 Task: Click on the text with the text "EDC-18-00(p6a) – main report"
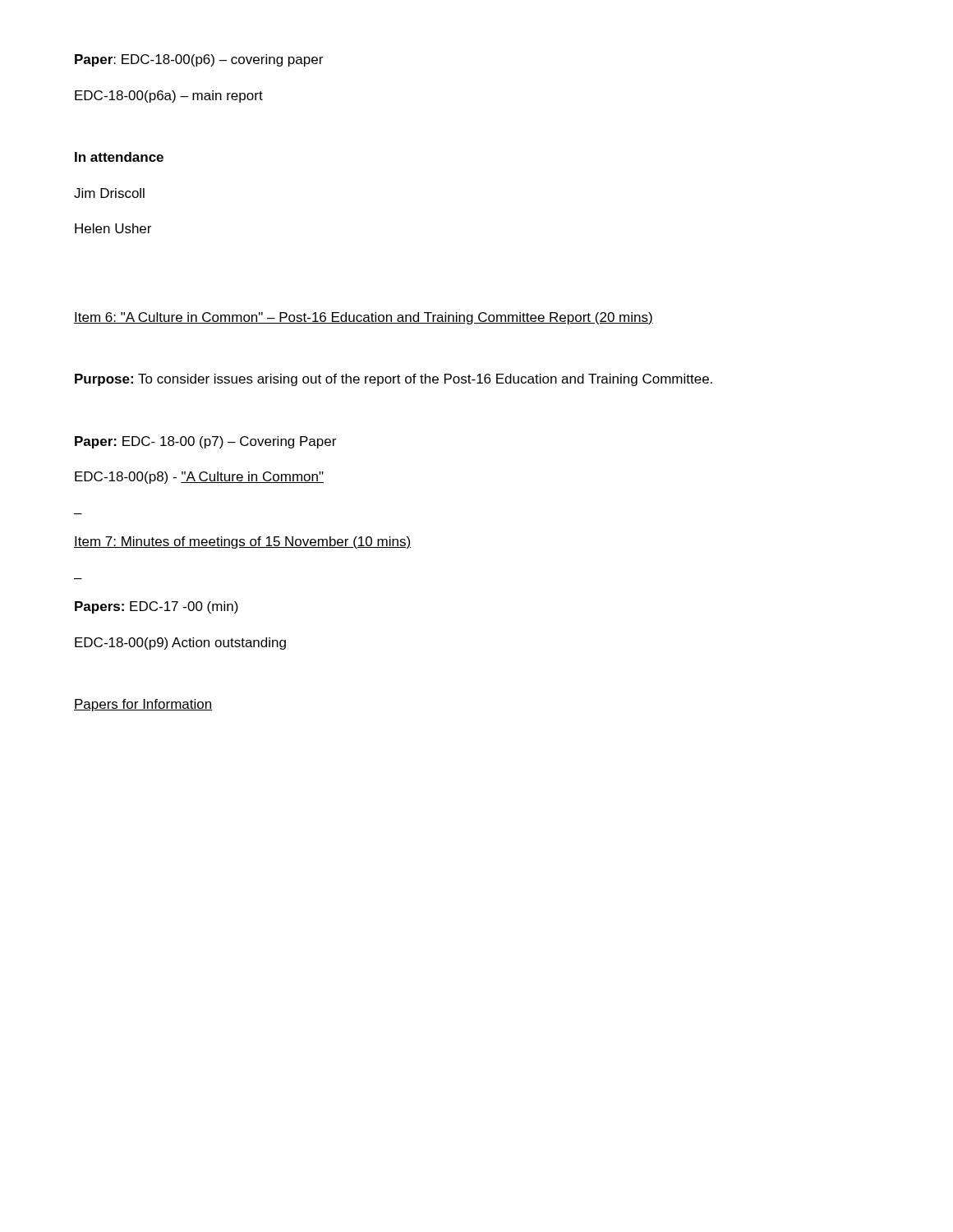coord(168,95)
